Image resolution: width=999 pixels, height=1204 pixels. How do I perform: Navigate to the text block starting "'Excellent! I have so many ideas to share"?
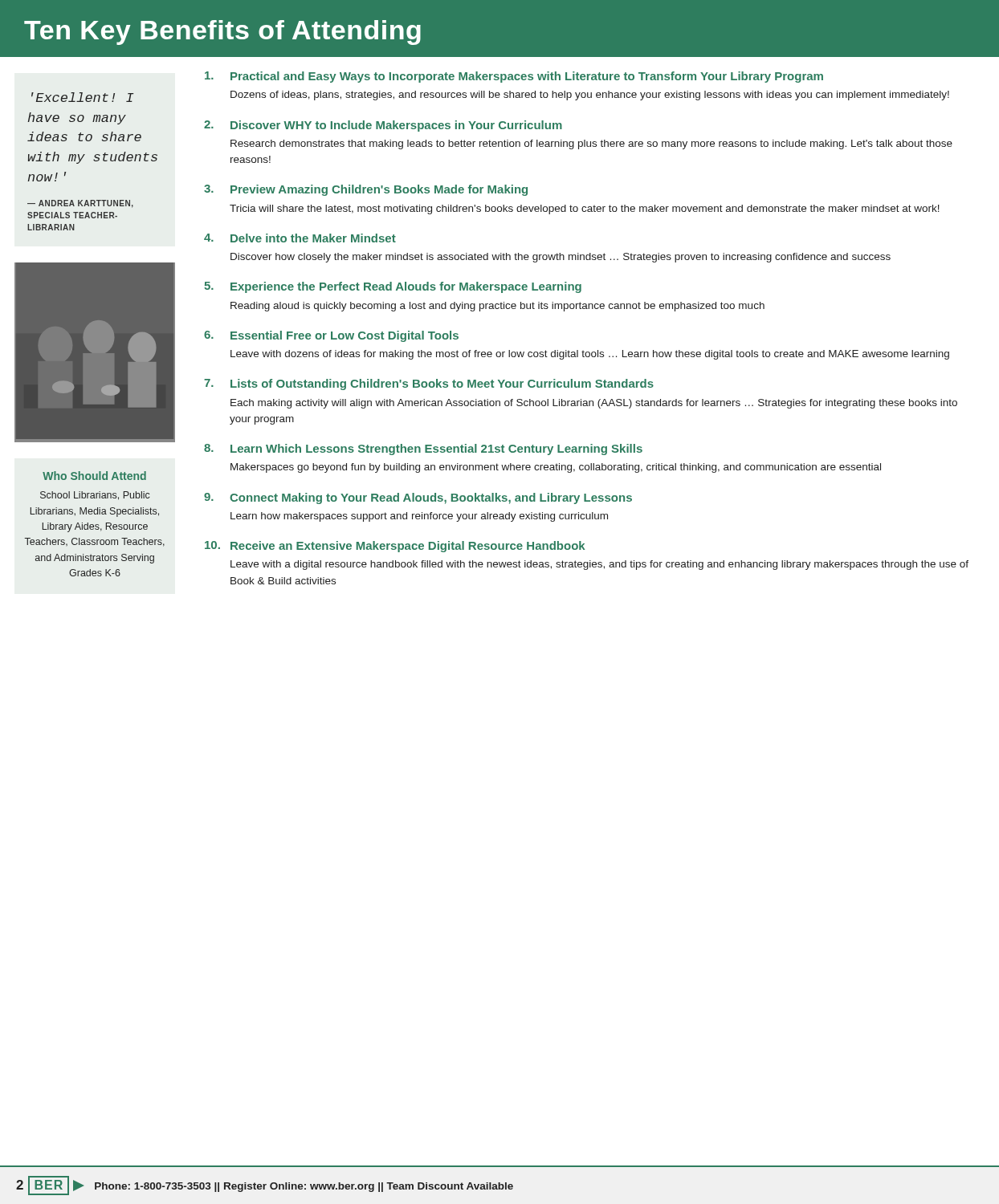pos(95,161)
